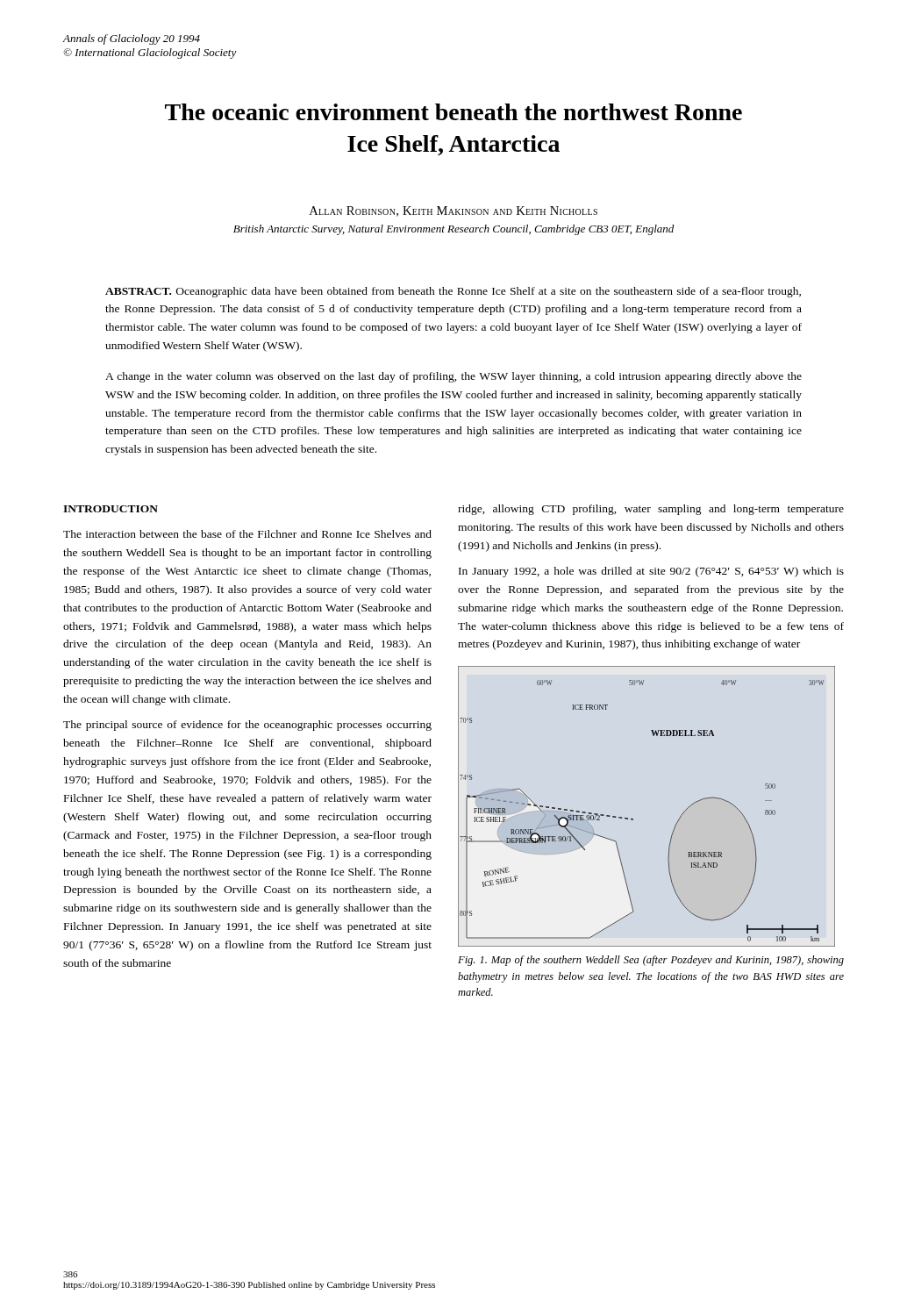Image resolution: width=907 pixels, height=1316 pixels.
Task: Select the map
Action: (x=651, y=807)
